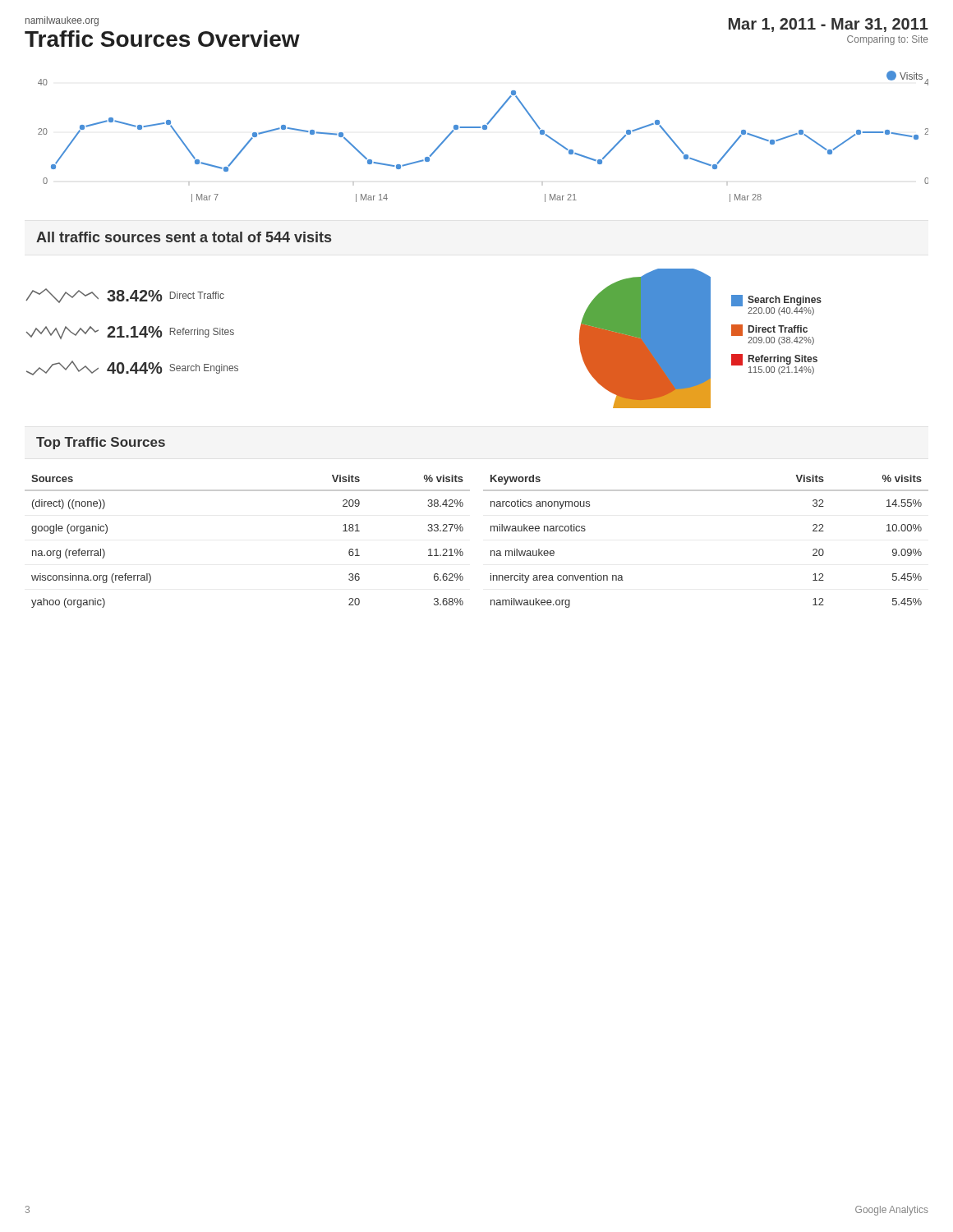Select the text with the text "44% Search Engines"
Image resolution: width=953 pixels, height=1232 pixels.
[132, 368]
